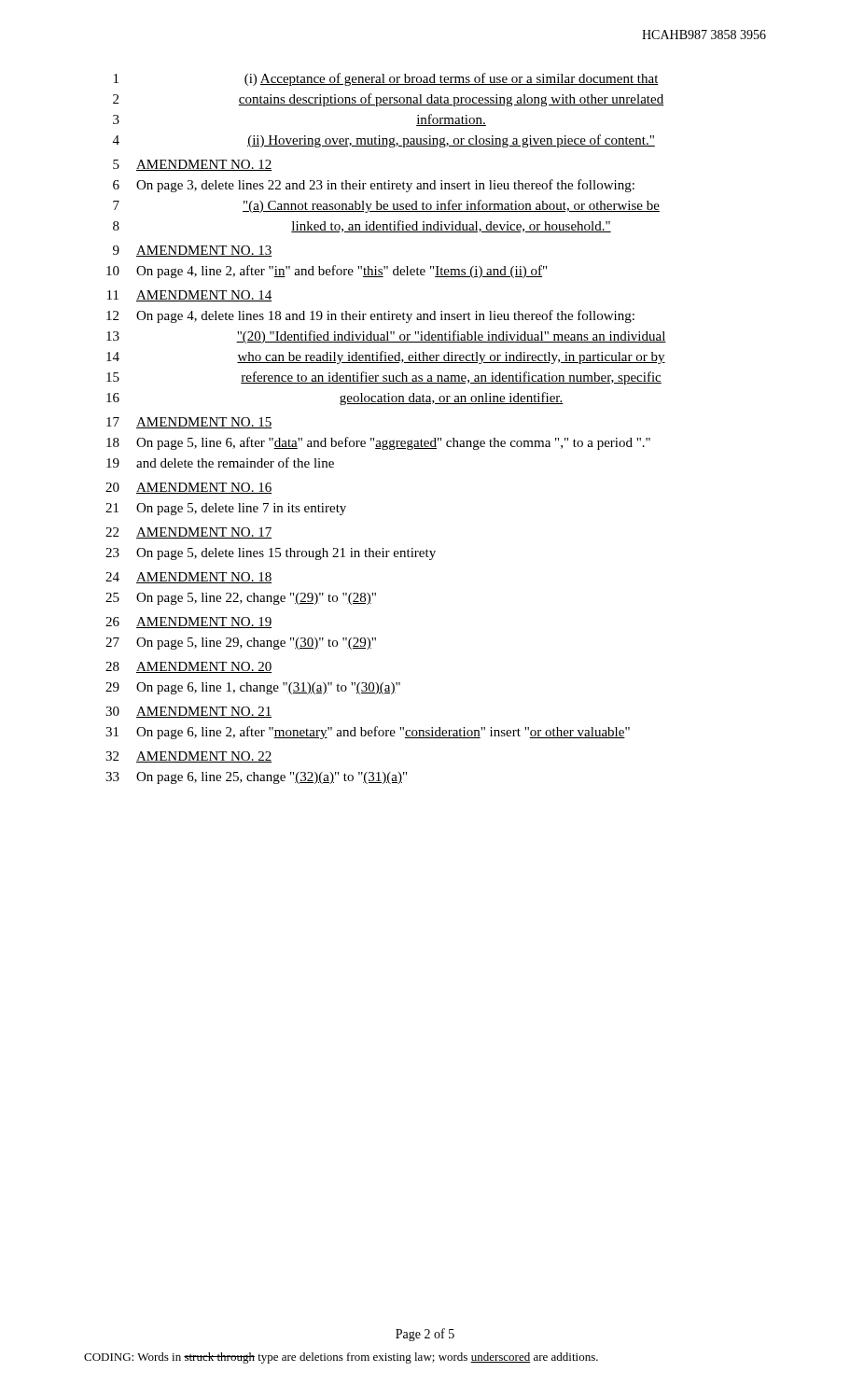
Task: Find the text starting "5 AMENDMENT NO. 12"
Action: pyautogui.click(x=192, y=165)
